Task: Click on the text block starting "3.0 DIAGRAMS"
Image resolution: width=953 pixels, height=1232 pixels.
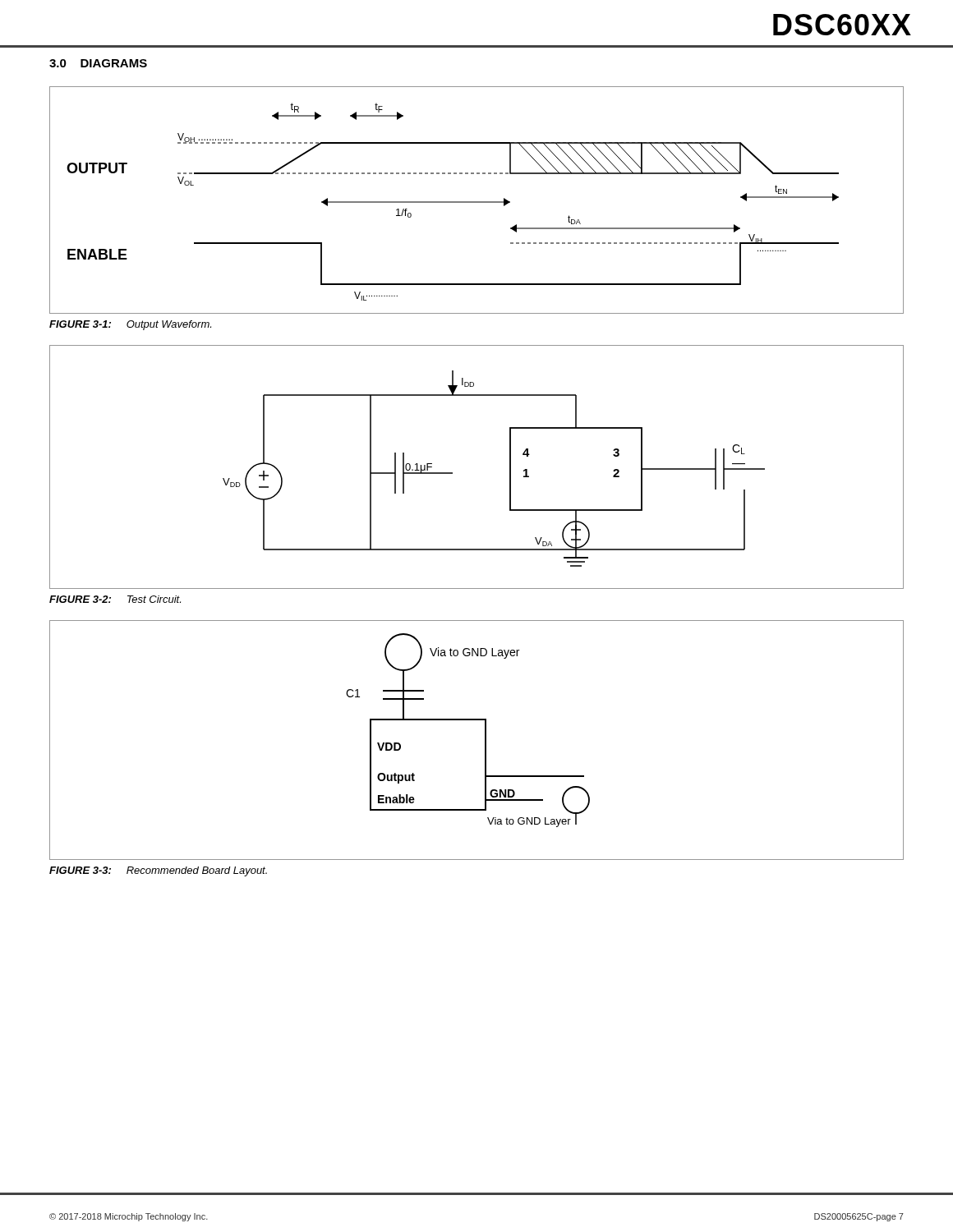Action: click(x=98, y=63)
